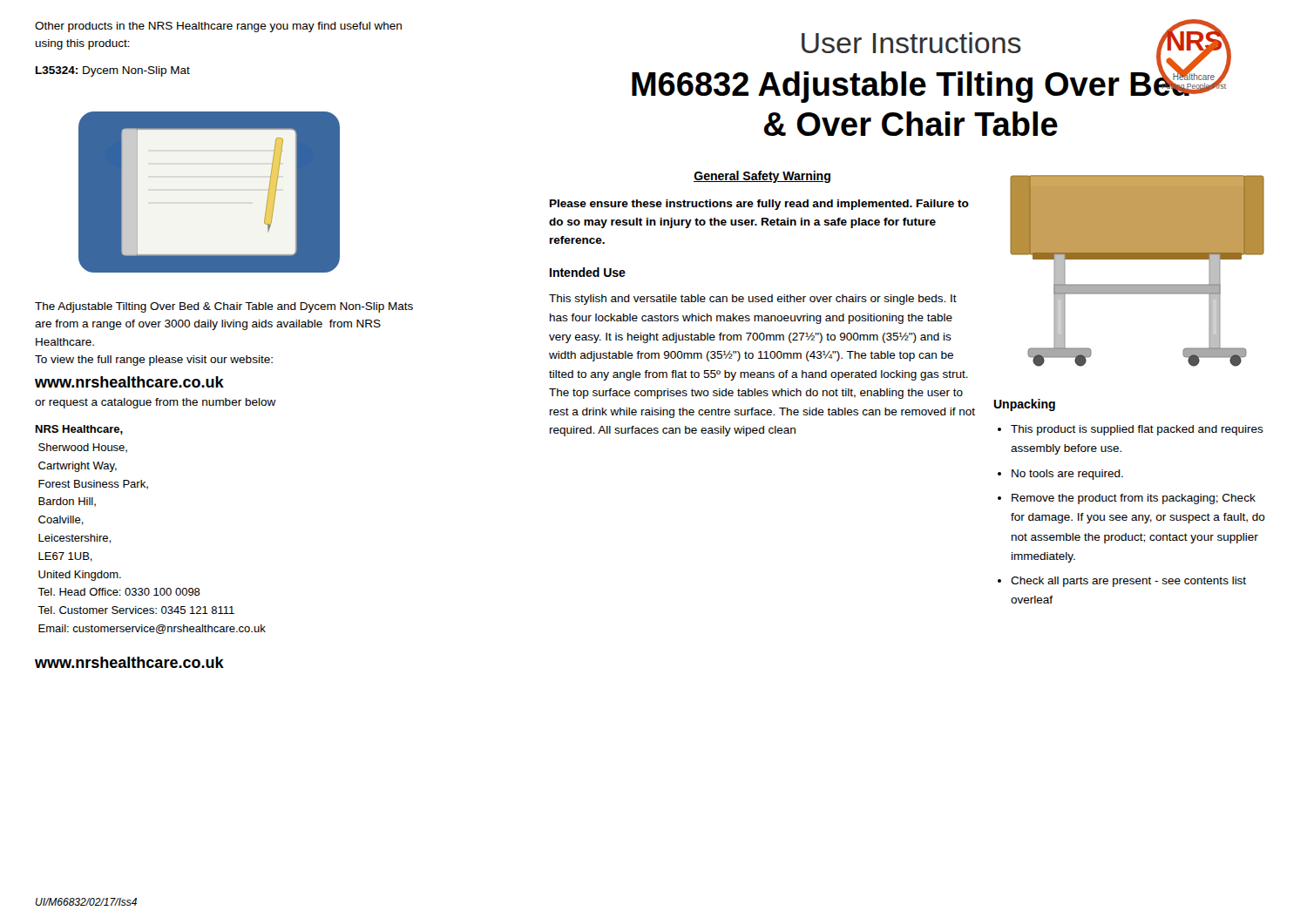Find the text block starting "NRS Healthcare, Sherwood House,"
The height and width of the screenshot is (924, 1307).
click(79, 430)
